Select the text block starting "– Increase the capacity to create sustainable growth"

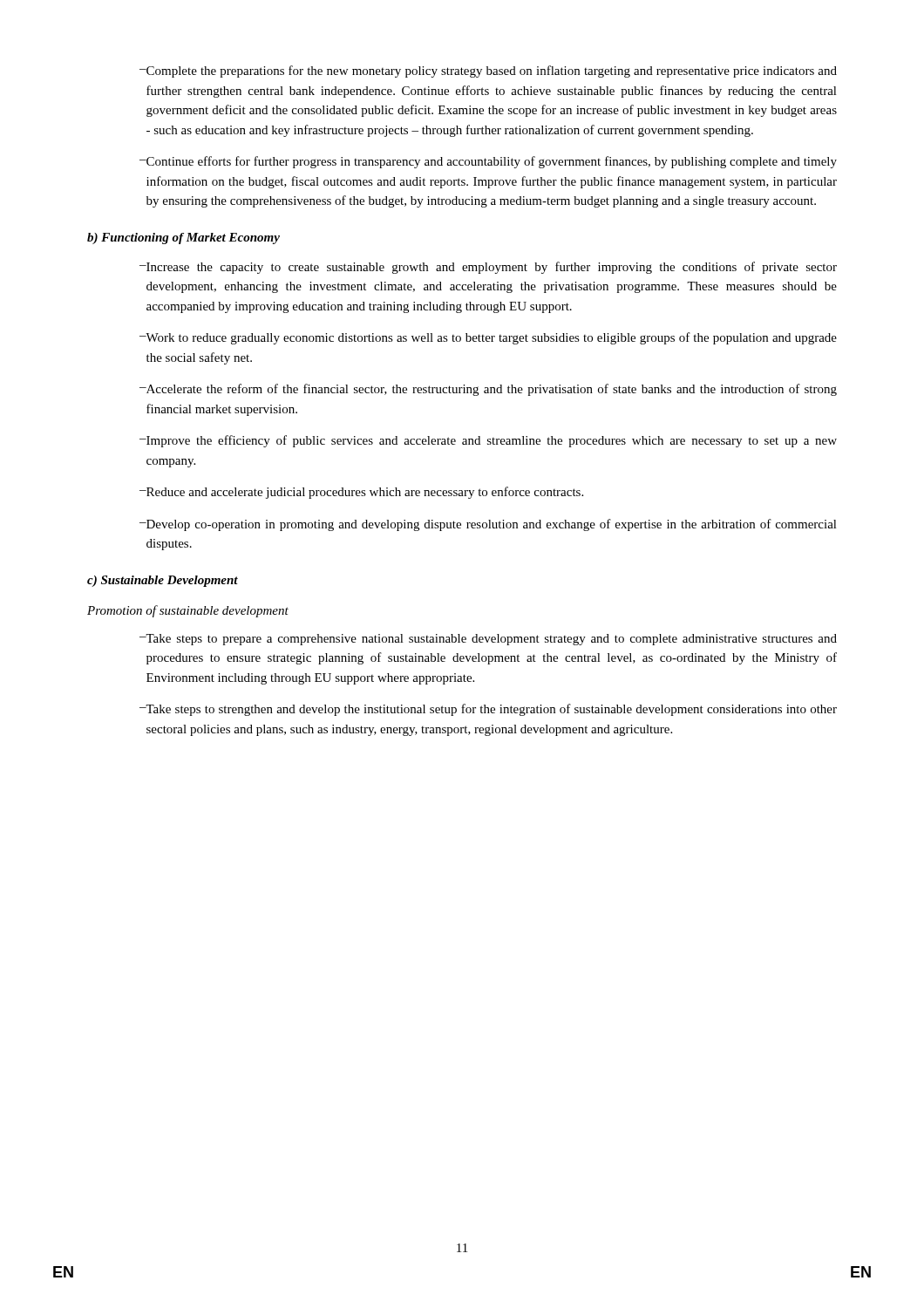pos(462,286)
